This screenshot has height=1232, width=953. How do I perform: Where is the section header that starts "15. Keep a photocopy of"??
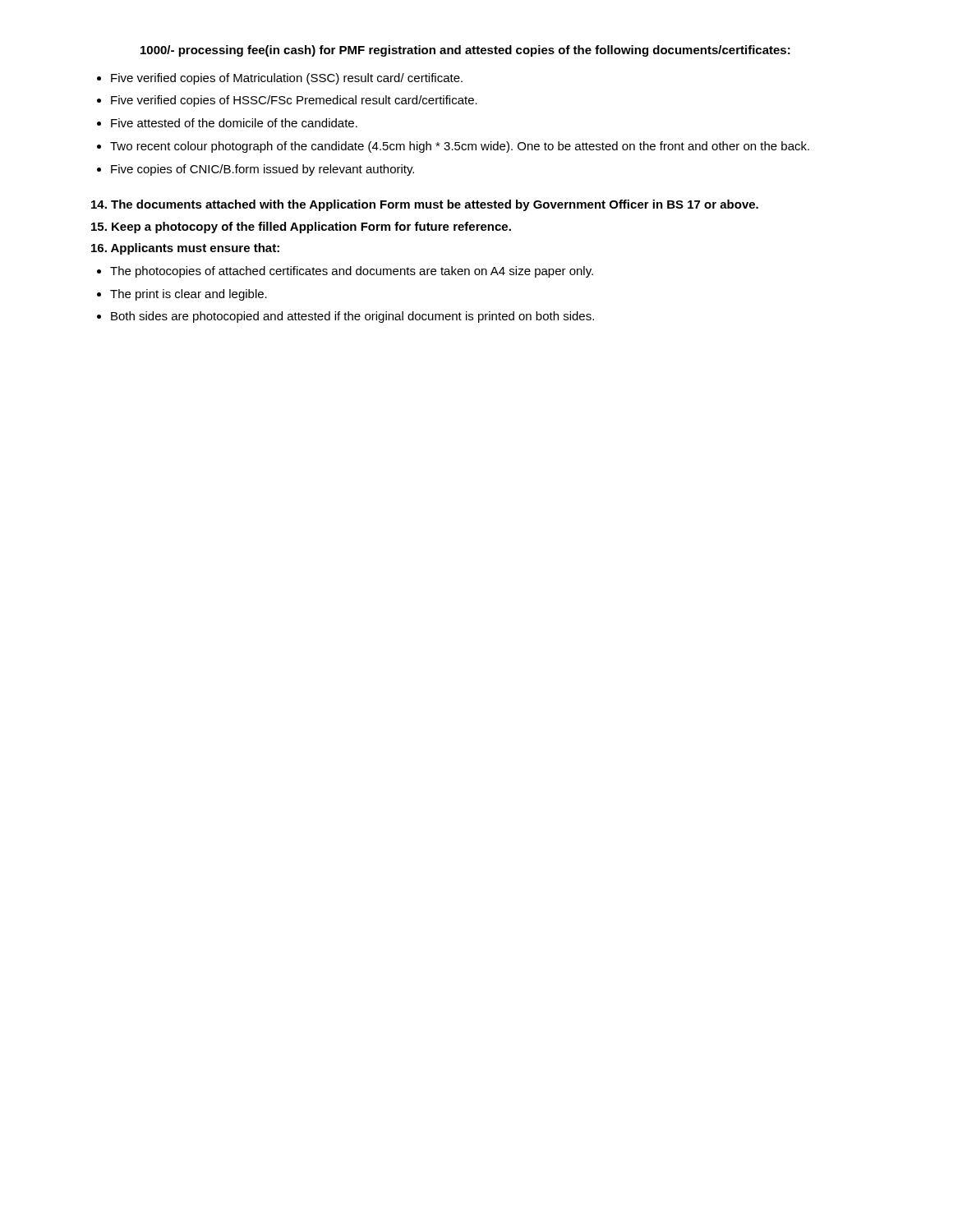(x=301, y=226)
